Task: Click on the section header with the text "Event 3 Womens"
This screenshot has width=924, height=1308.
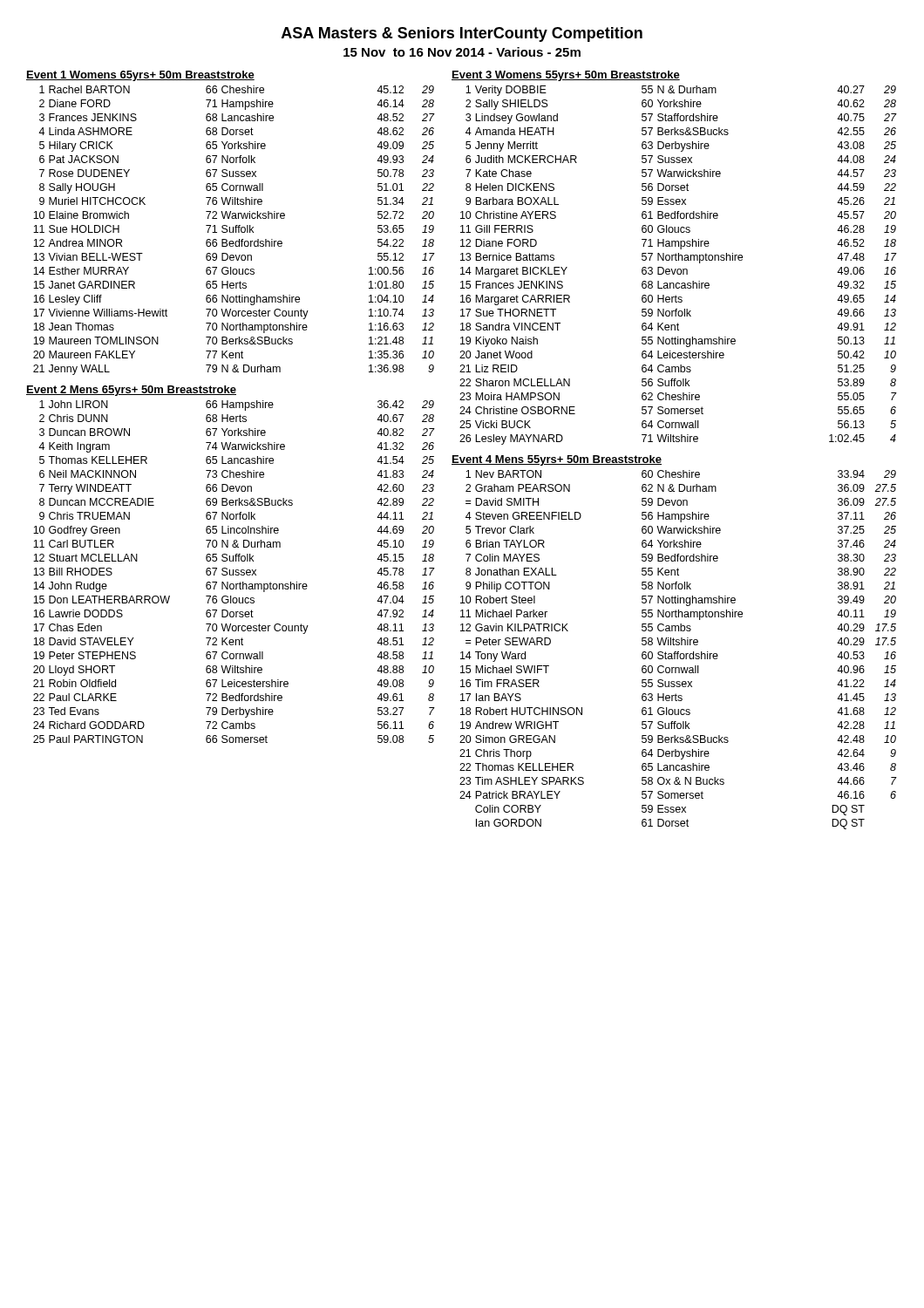Action: 566,75
